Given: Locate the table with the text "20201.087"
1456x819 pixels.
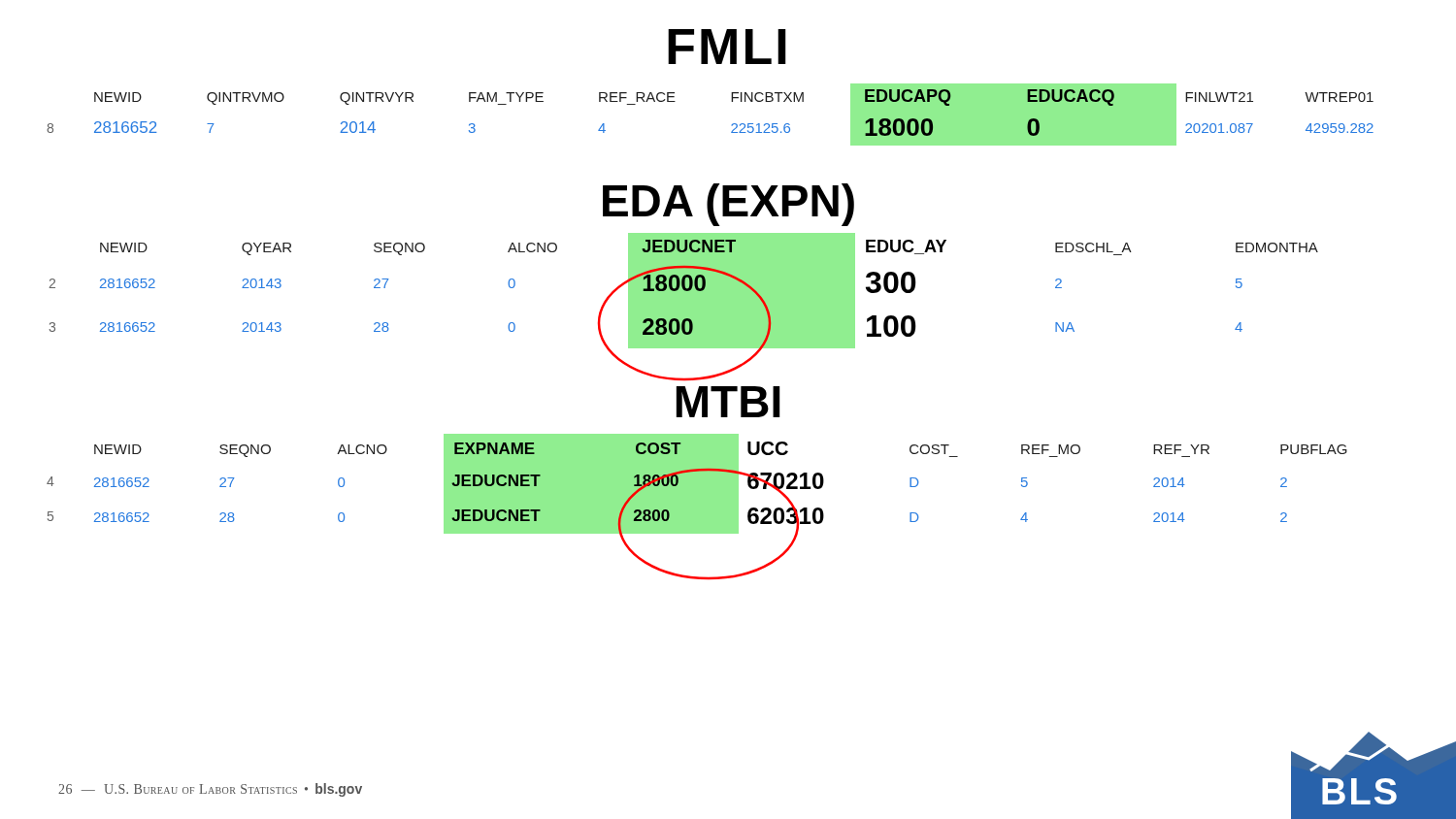Looking at the screenshot, I should coord(728,114).
